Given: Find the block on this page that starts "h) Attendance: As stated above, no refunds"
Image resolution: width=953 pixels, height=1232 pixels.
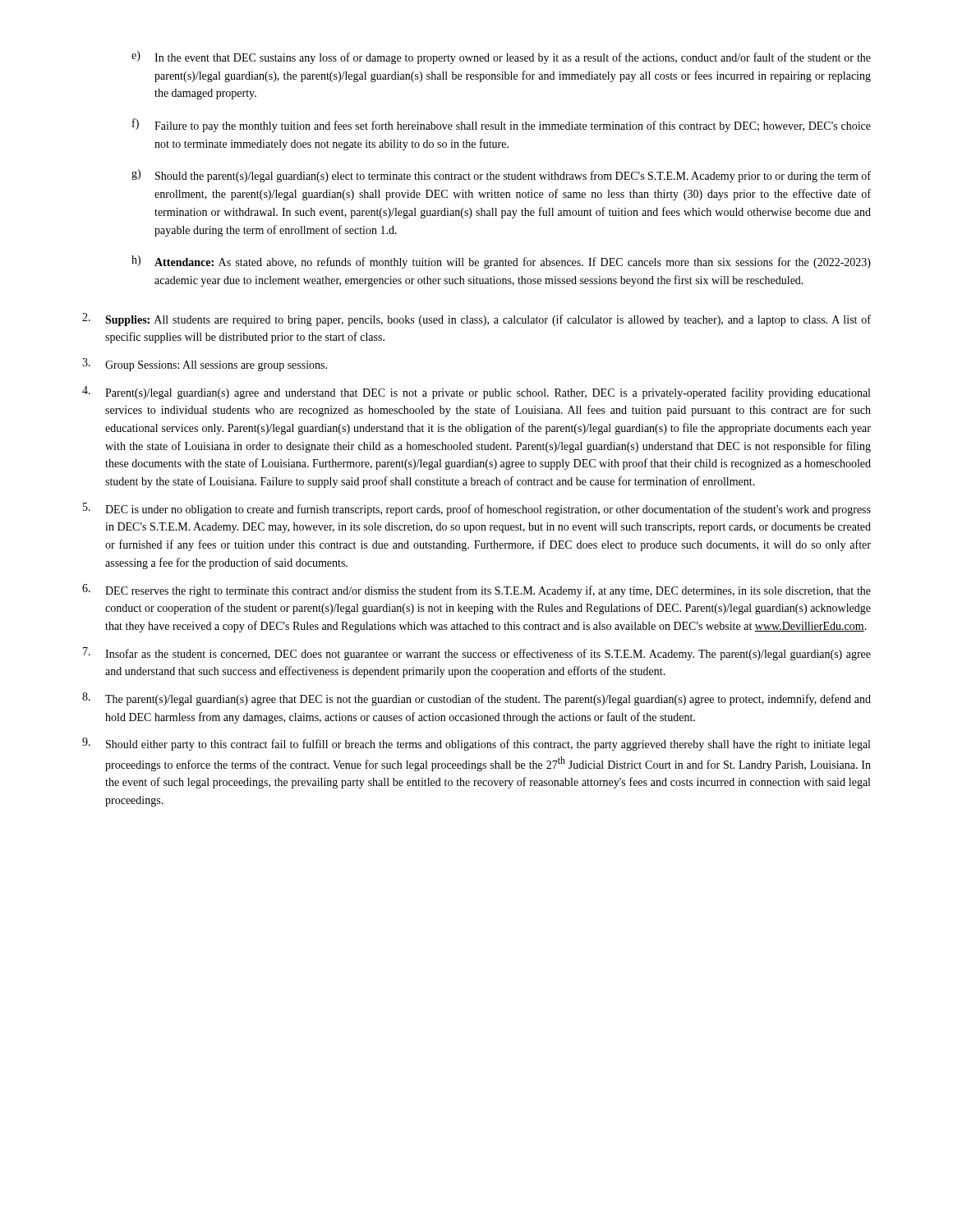Looking at the screenshot, I should tap(501, 272).
